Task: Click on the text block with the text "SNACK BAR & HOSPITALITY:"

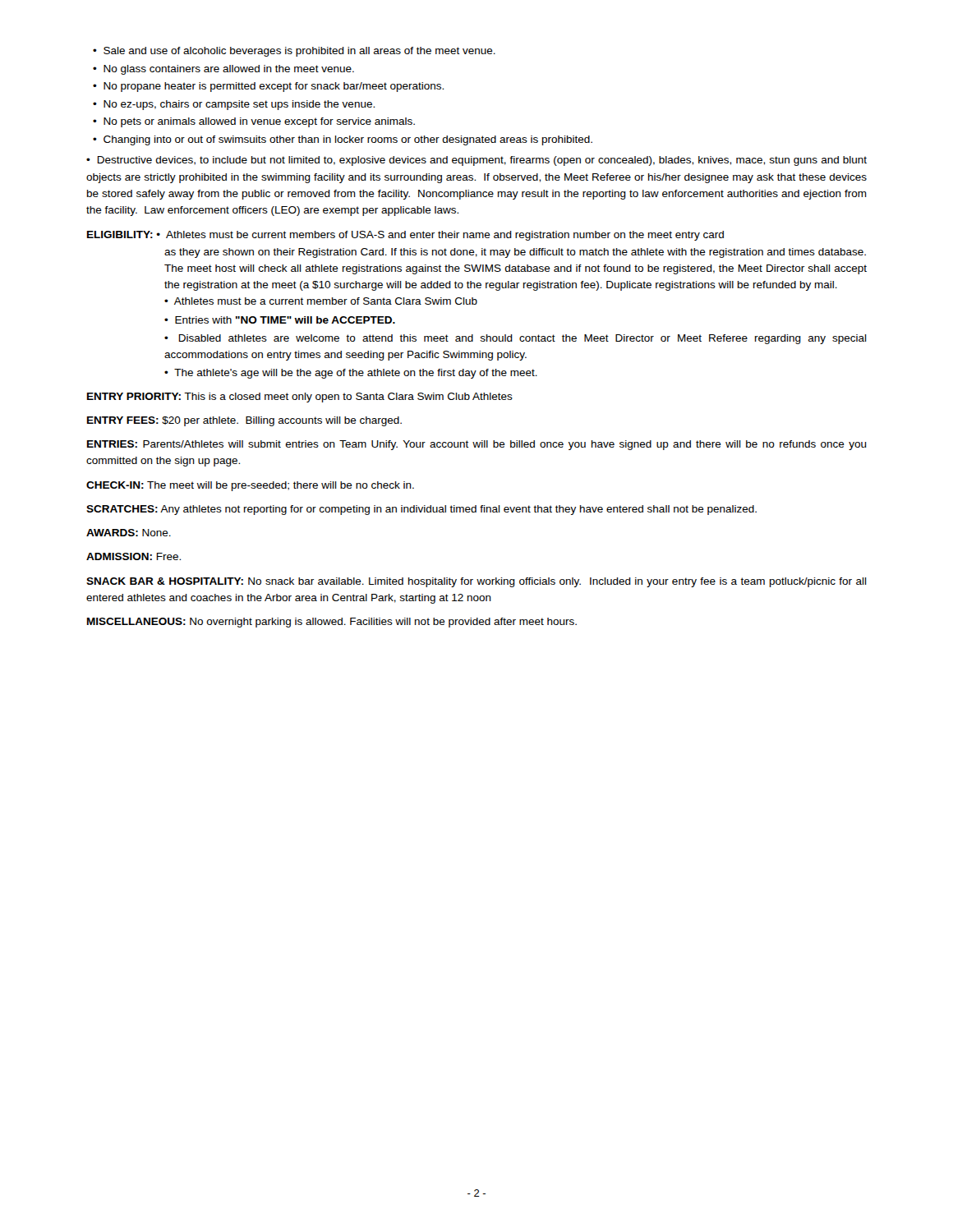Action: 476,589
